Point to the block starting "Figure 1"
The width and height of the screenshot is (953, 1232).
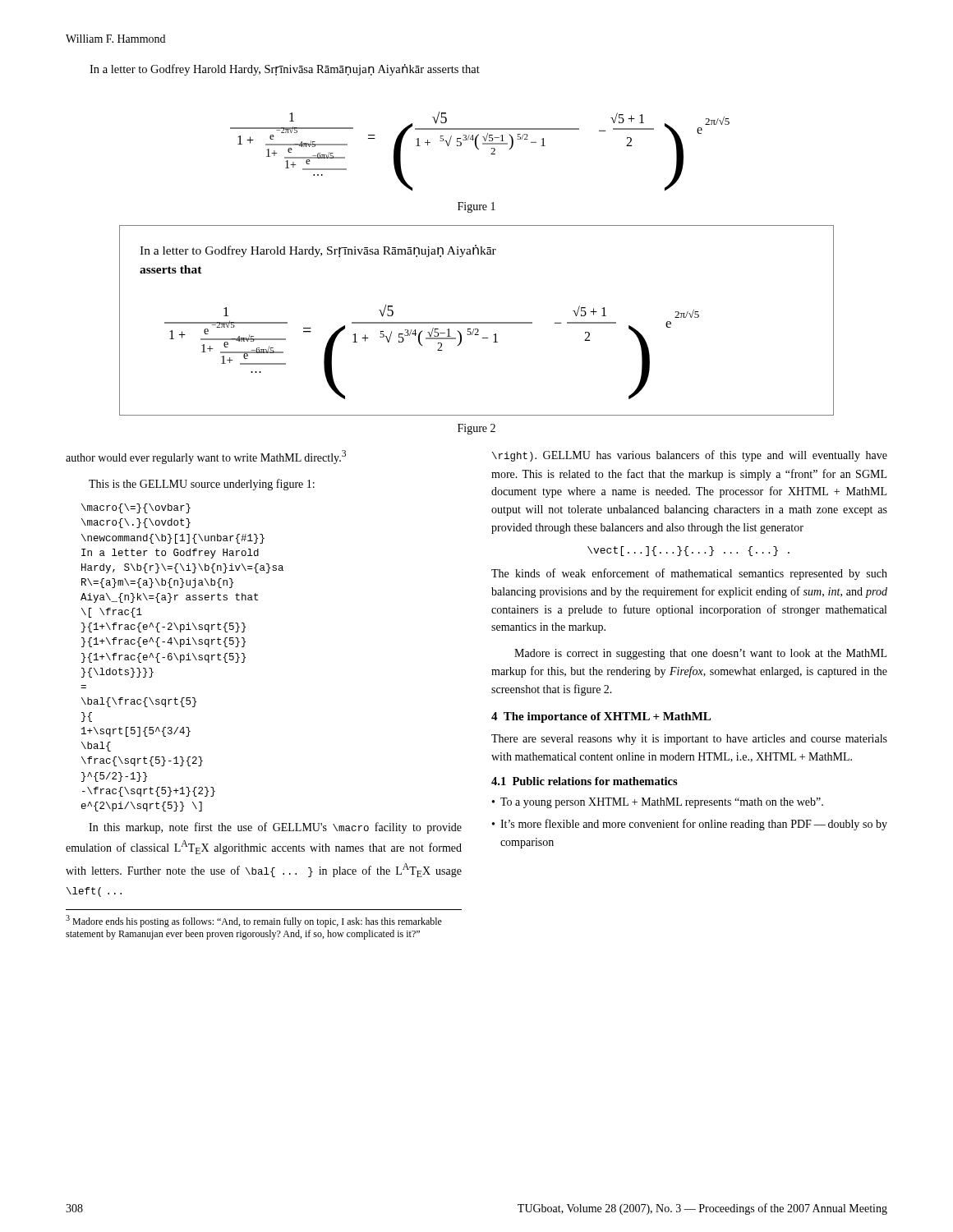coord(476,206)
